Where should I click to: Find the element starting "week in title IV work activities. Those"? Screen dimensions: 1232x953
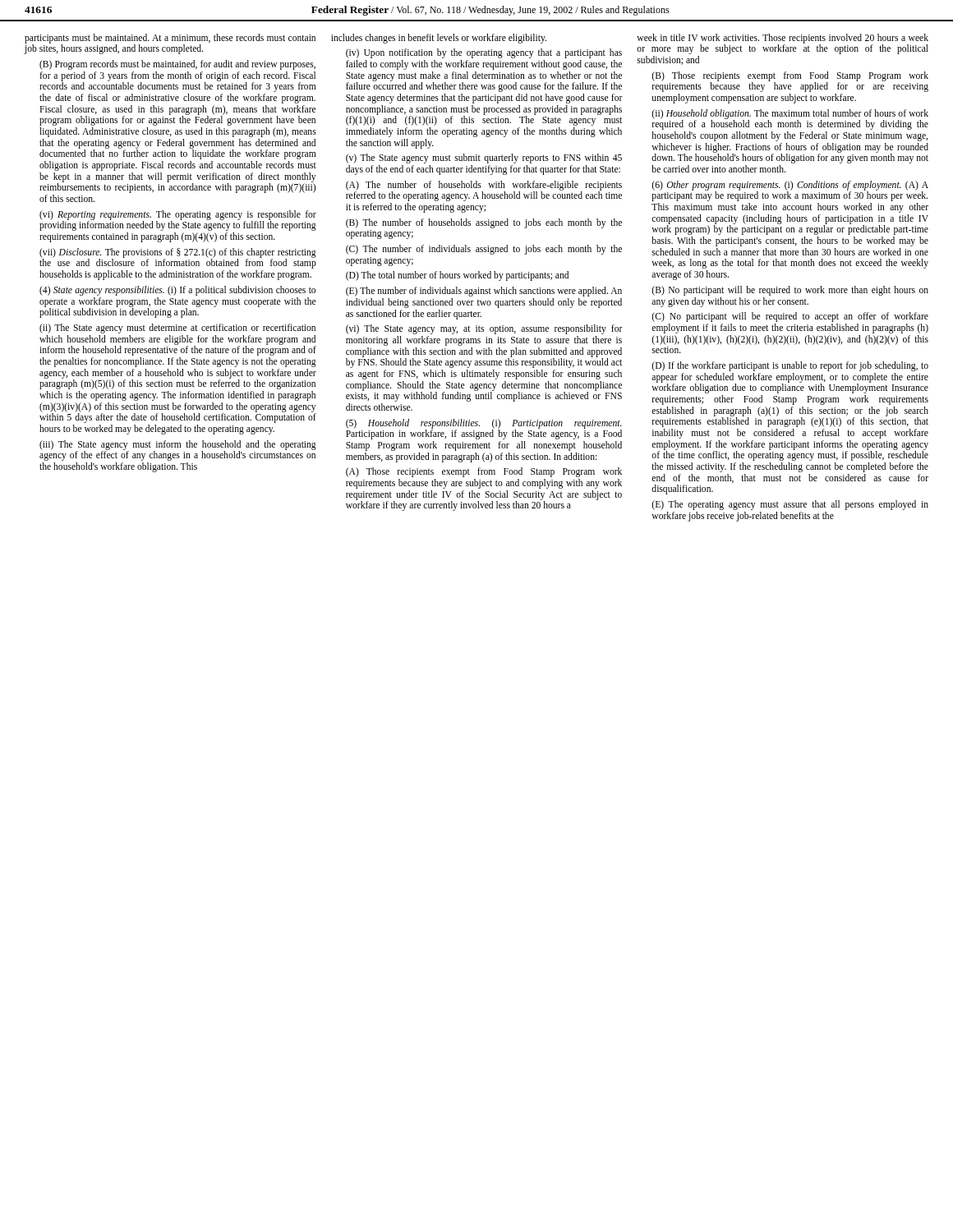(x=783, y=277)
